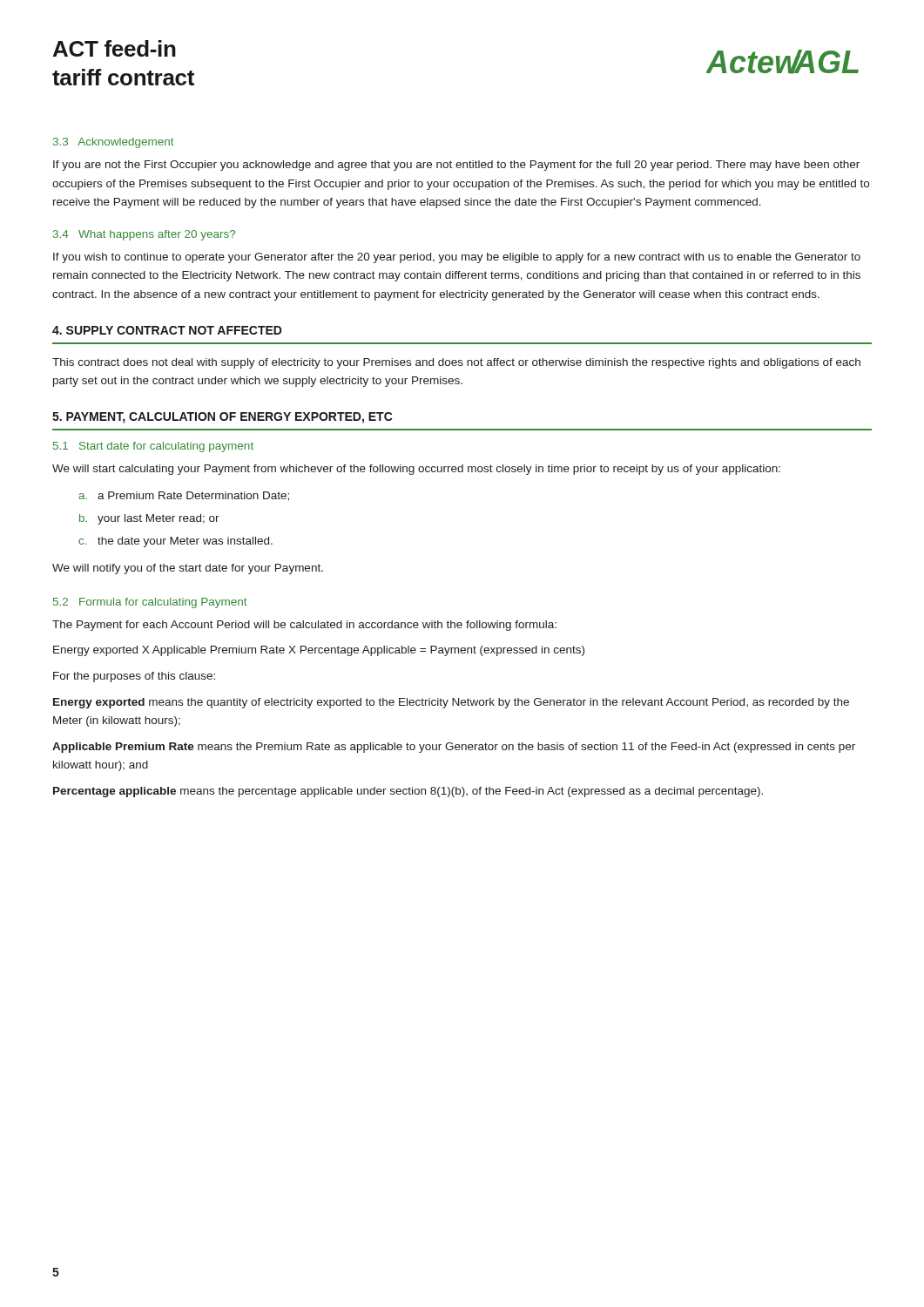This screenshot has height=1307, width=924.
Task: Locate the passage starting "For the purposes of this clause:"
Action: 134,676
